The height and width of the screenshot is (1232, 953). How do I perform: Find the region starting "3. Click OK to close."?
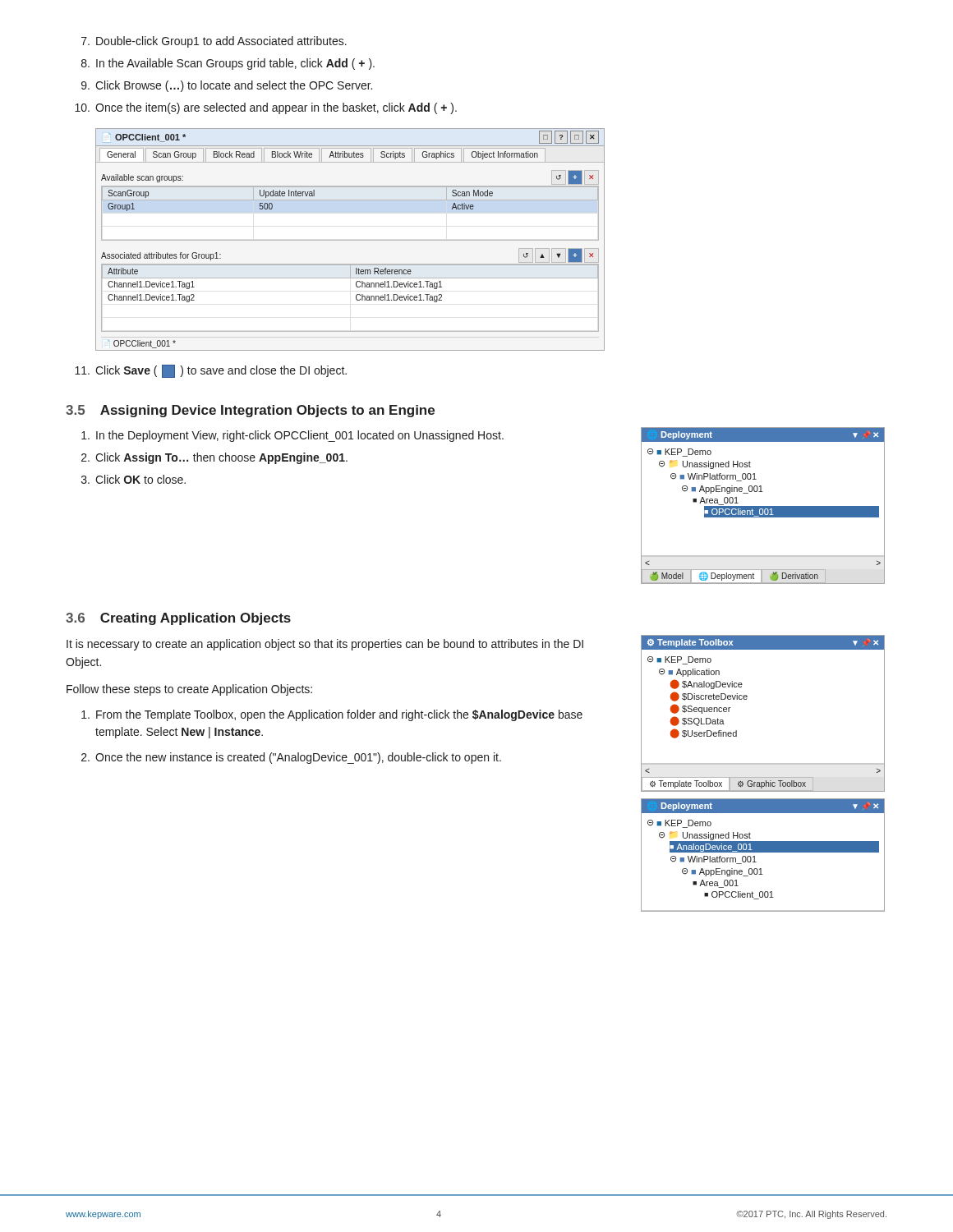click(x=134, y=479)
